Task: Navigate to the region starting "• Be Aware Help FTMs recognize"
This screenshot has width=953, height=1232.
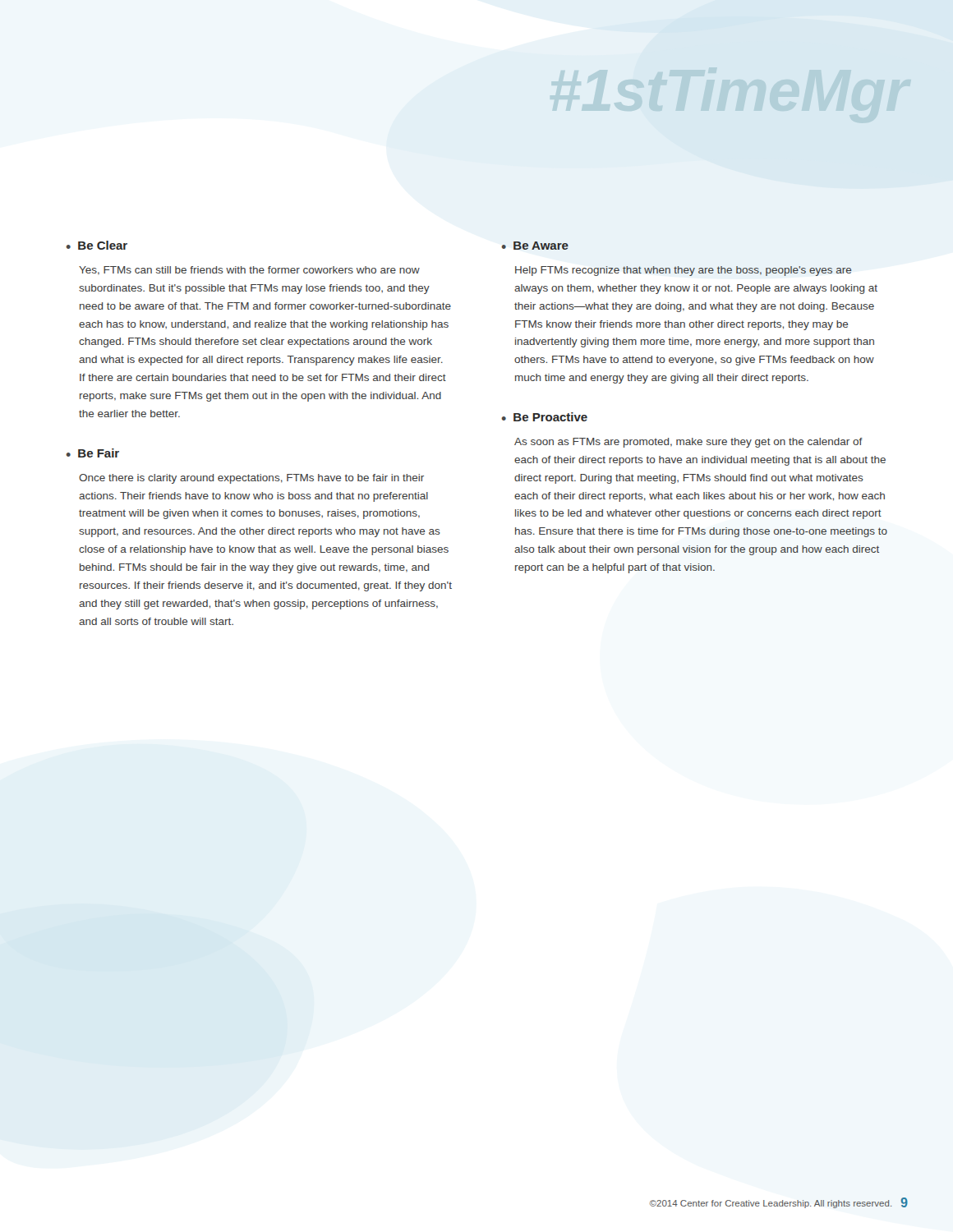Action: point(694,312)
